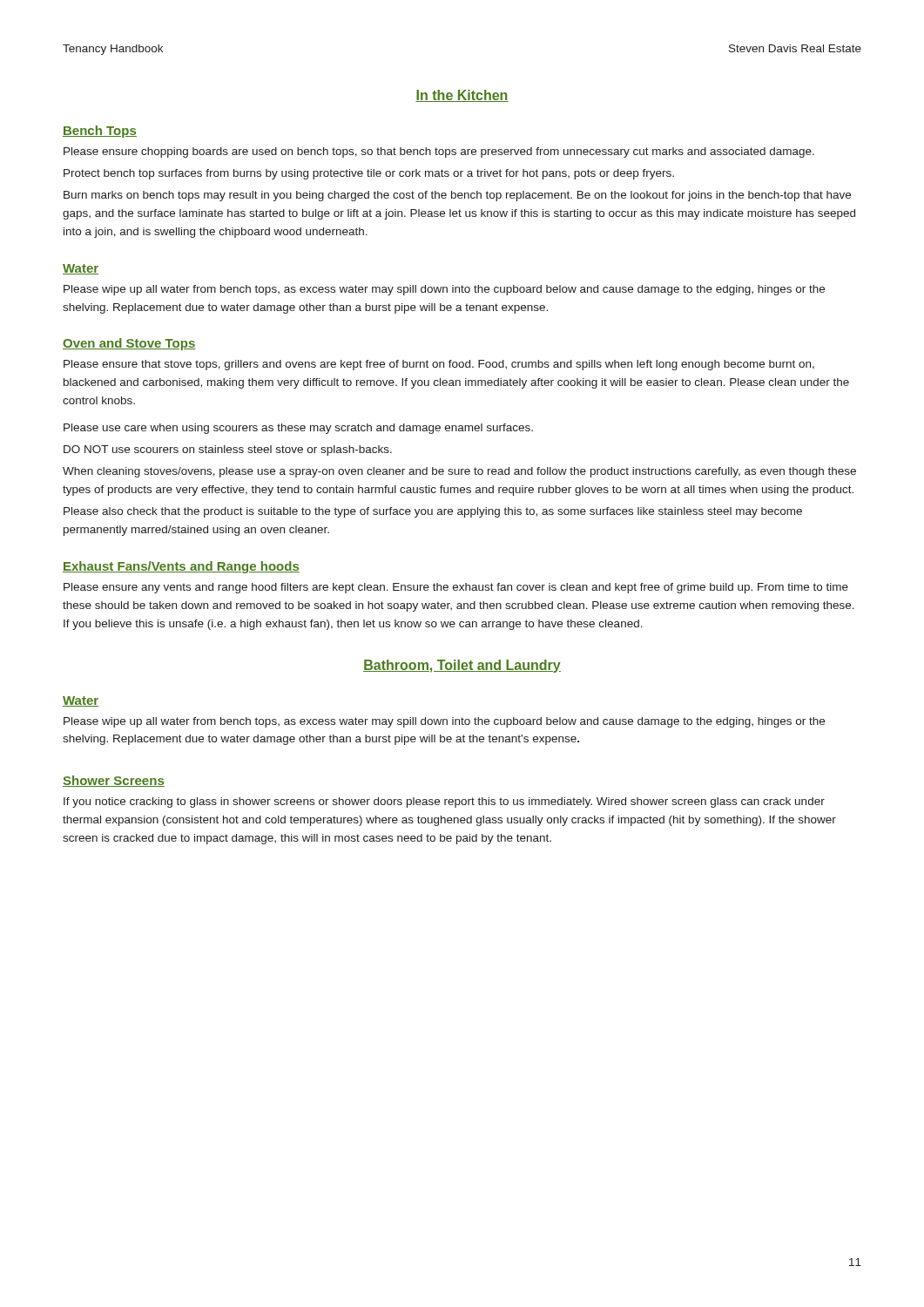Click on the text starting "DO NOT use scourers"
Image resolution: width=924 pixels, height=1307 pixels.
coord(228,449)
